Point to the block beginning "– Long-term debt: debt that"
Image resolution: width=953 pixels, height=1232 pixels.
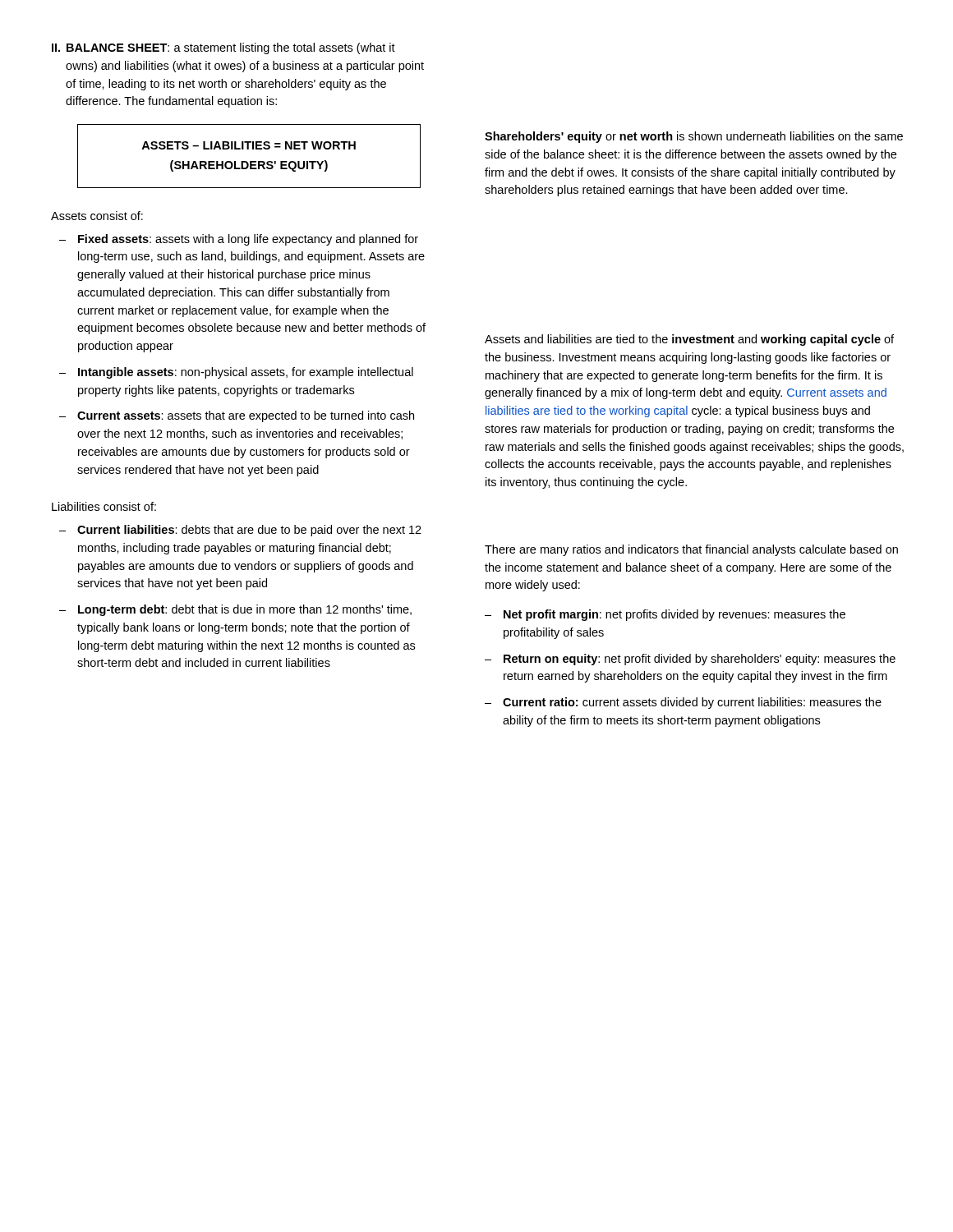point(244,637)
